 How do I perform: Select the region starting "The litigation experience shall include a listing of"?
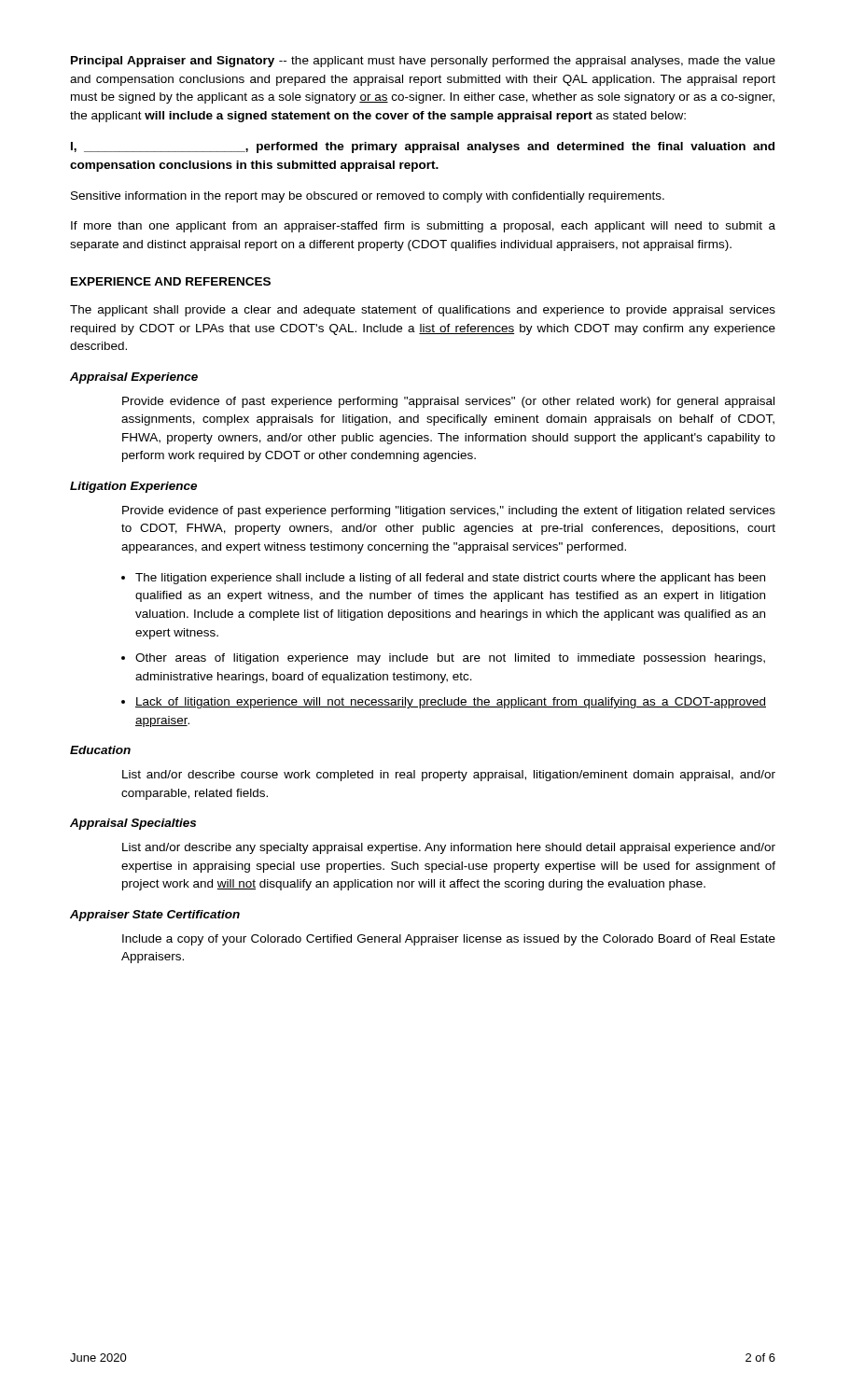(451, 605)
